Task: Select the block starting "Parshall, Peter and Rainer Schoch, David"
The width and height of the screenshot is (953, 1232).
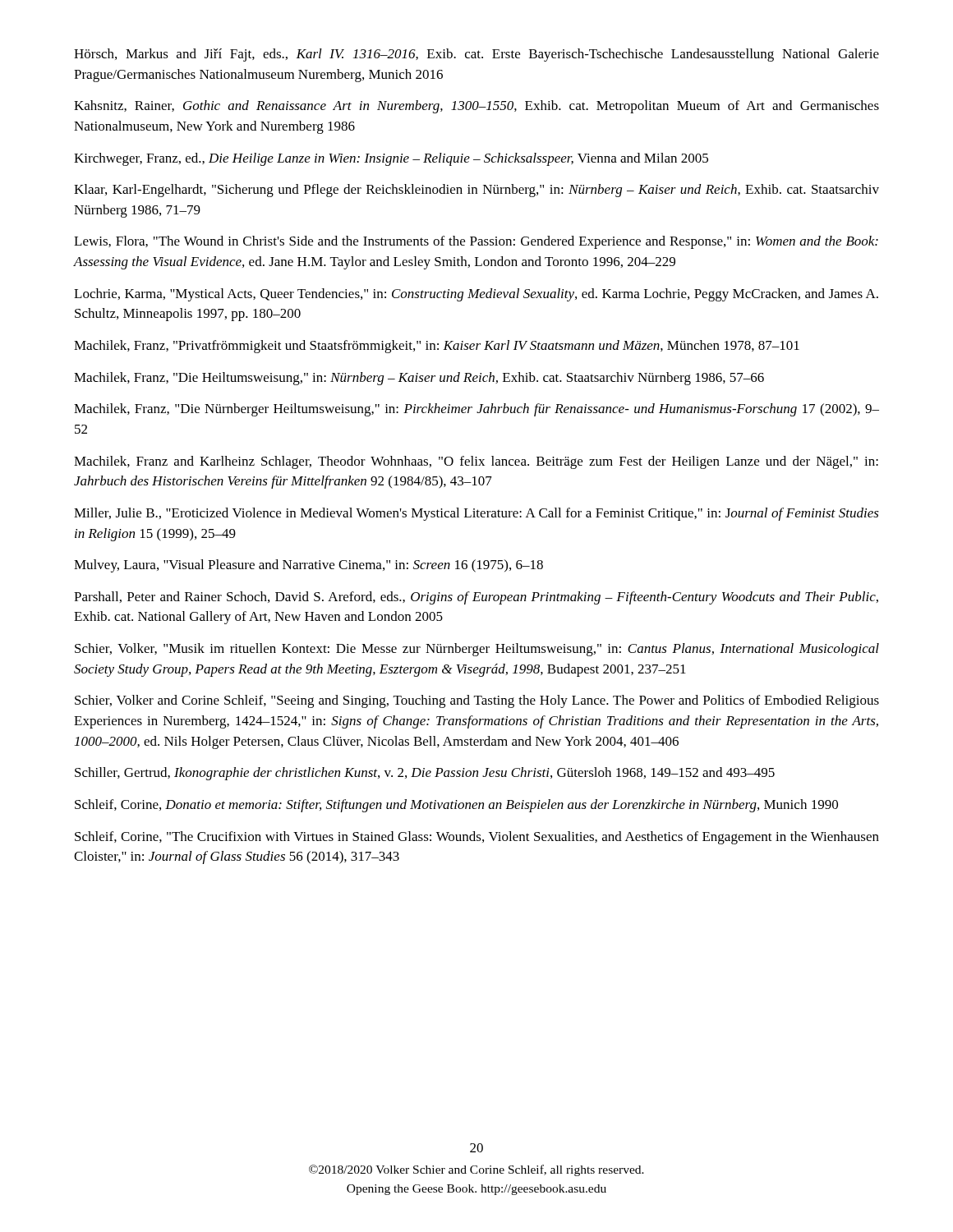Action: [x=476, y=607]
